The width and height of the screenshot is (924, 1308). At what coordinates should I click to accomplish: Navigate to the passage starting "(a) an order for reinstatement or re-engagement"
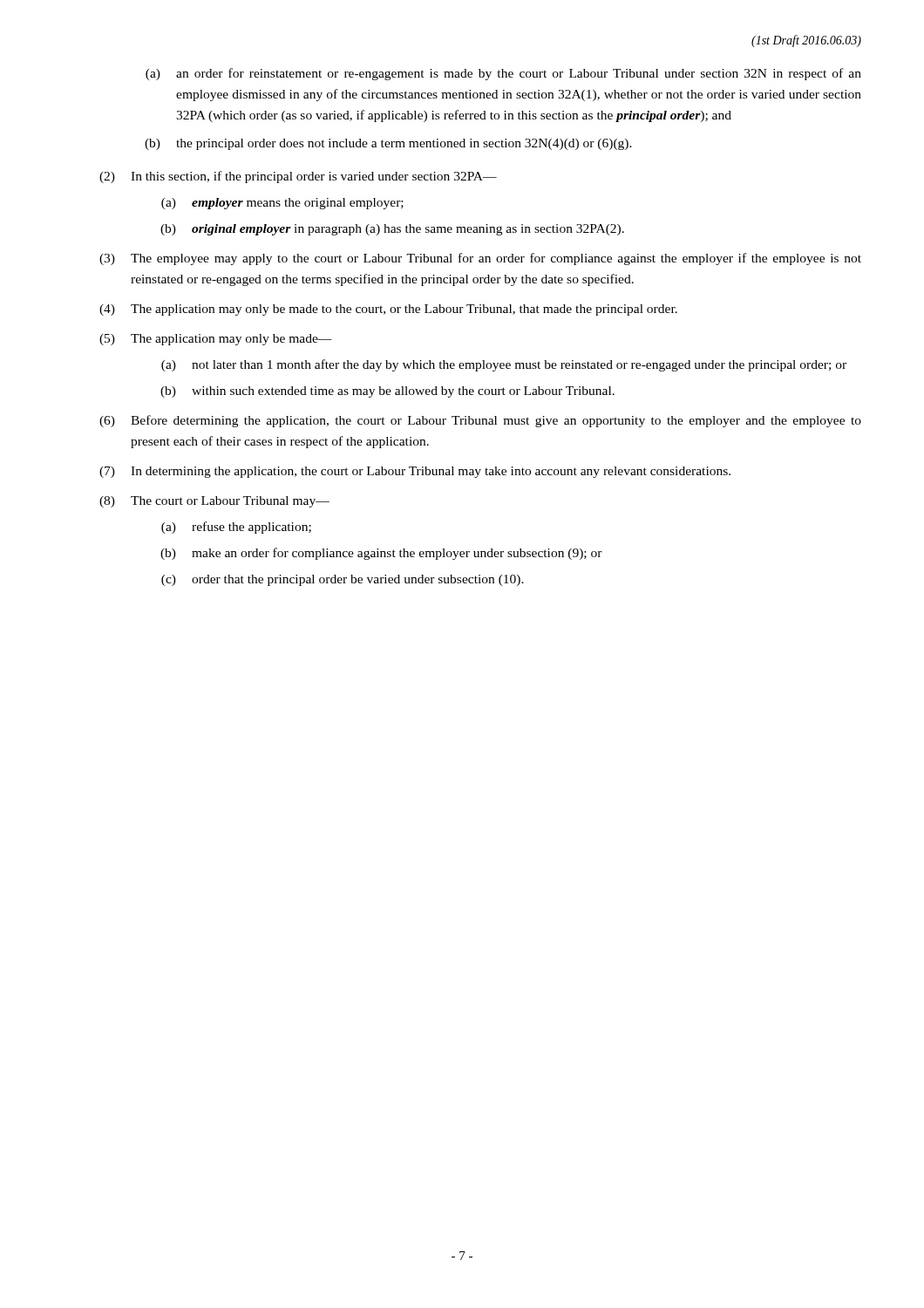tap(488, 94)
